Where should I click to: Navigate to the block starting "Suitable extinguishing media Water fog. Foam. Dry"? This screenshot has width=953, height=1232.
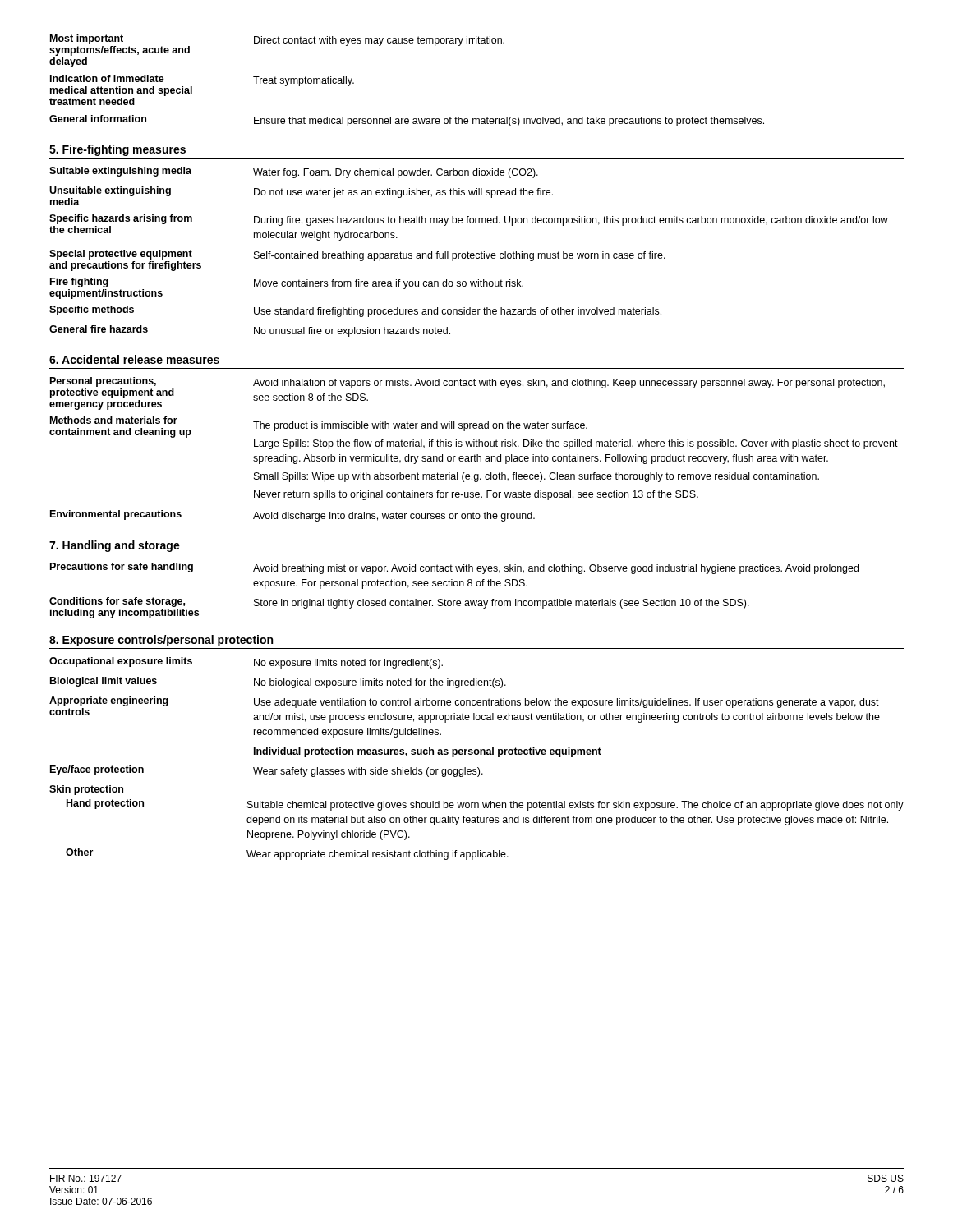point(476,173)
